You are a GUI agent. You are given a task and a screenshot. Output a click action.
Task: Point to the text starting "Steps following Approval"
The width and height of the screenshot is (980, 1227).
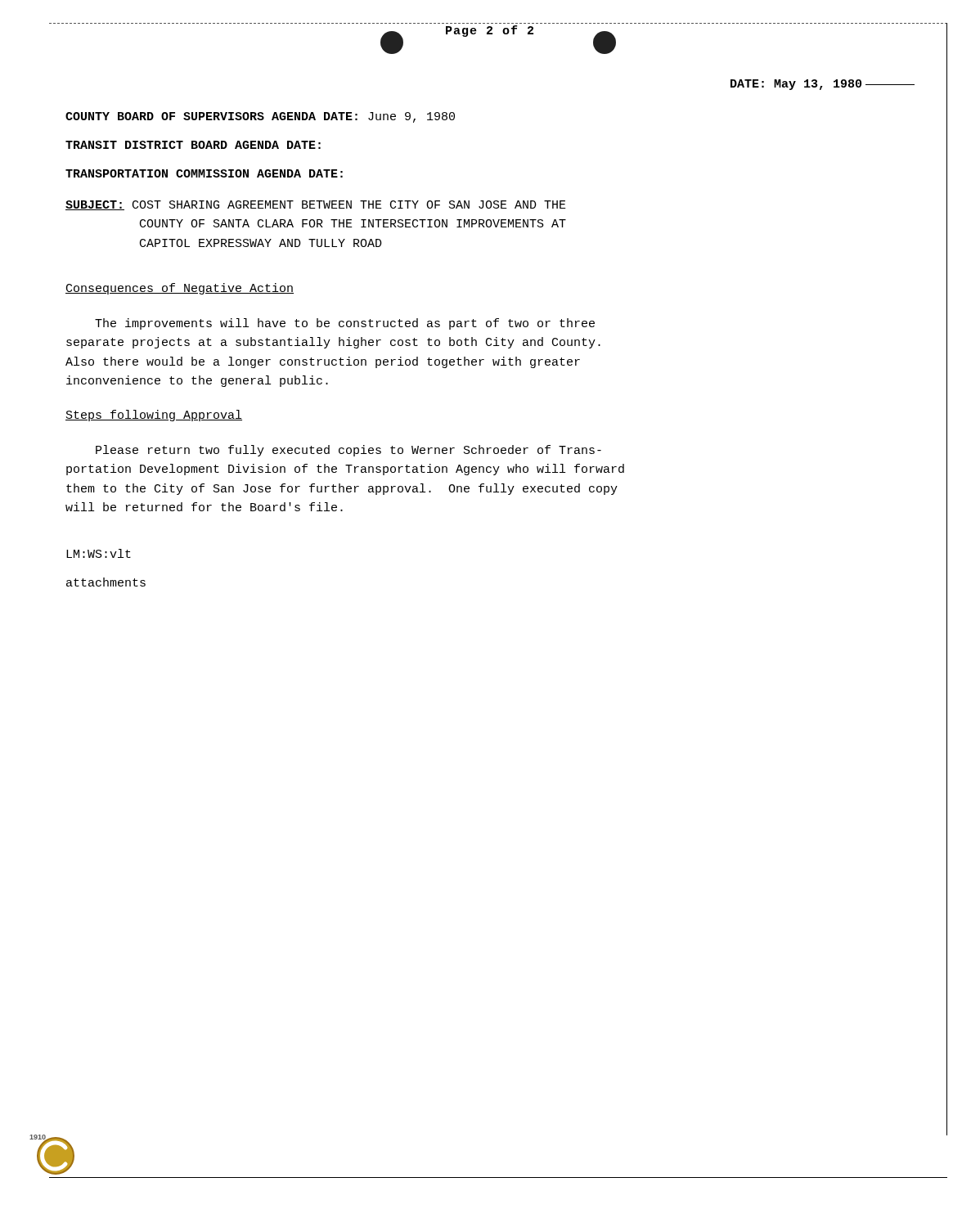click(x=154, y=416)
